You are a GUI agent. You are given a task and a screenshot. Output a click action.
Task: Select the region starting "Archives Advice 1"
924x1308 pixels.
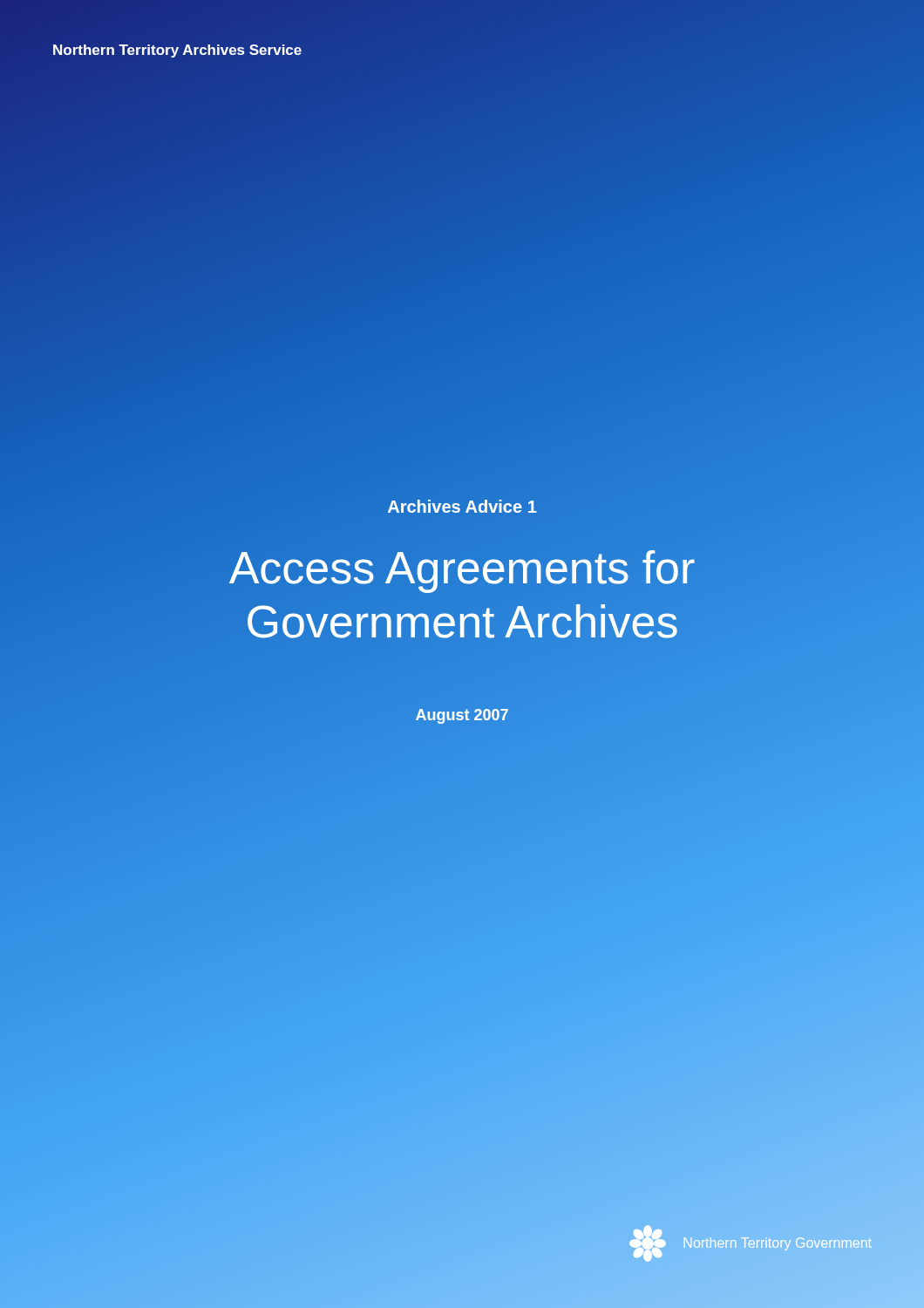tap(462, 507)
